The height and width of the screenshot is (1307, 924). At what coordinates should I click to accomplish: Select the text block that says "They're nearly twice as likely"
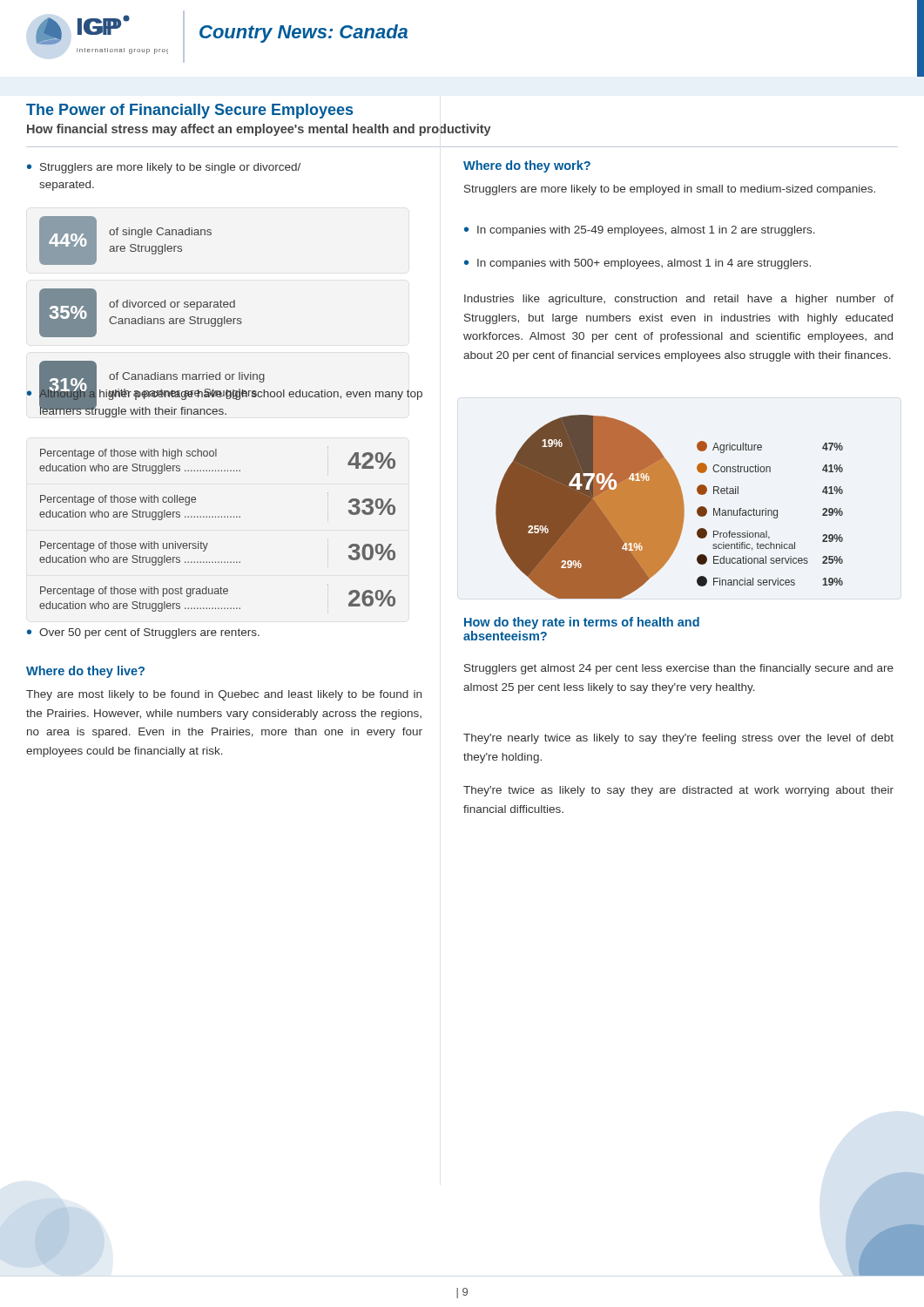678,747
